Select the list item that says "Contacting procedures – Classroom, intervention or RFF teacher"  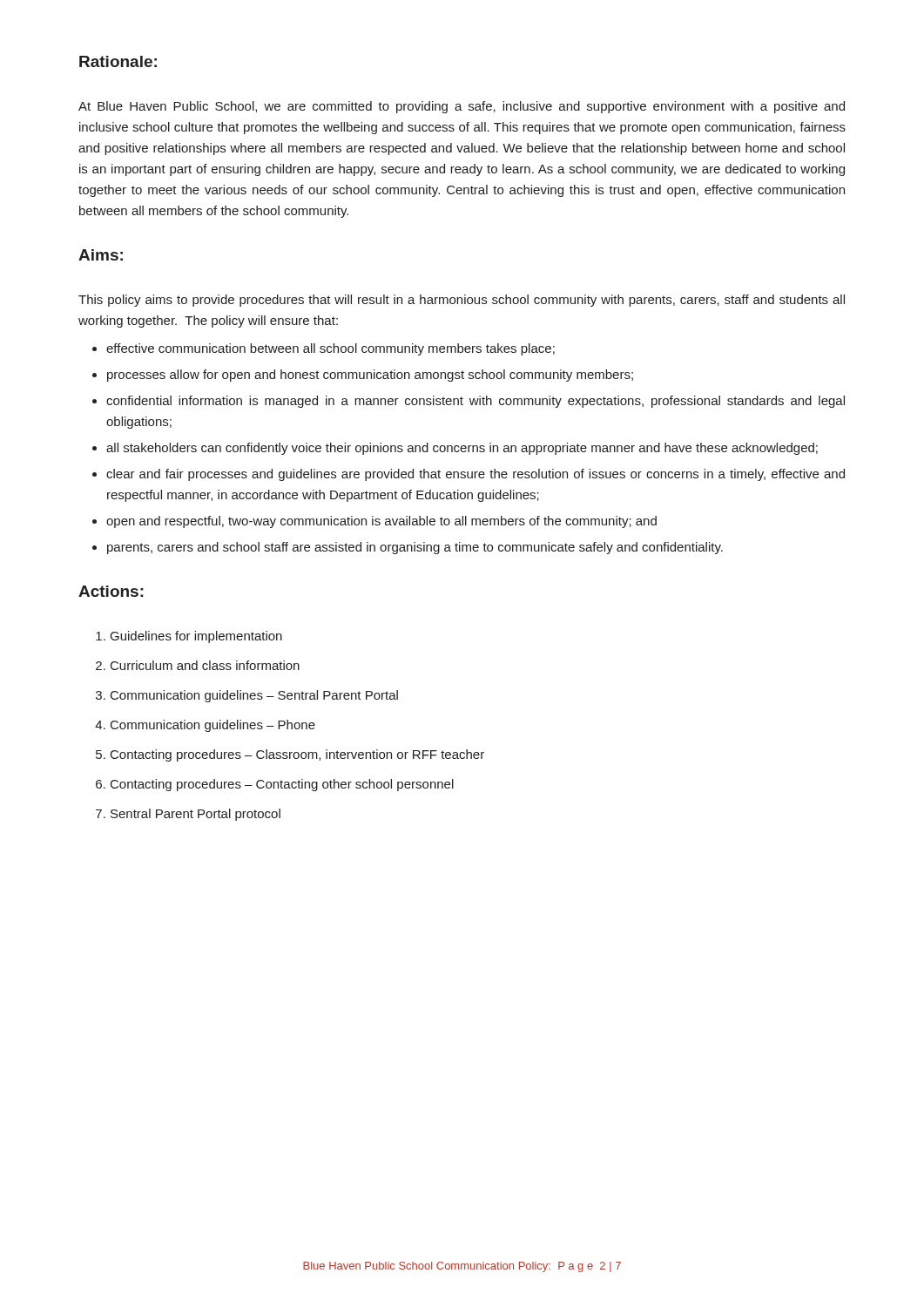(x=297, y=754)
